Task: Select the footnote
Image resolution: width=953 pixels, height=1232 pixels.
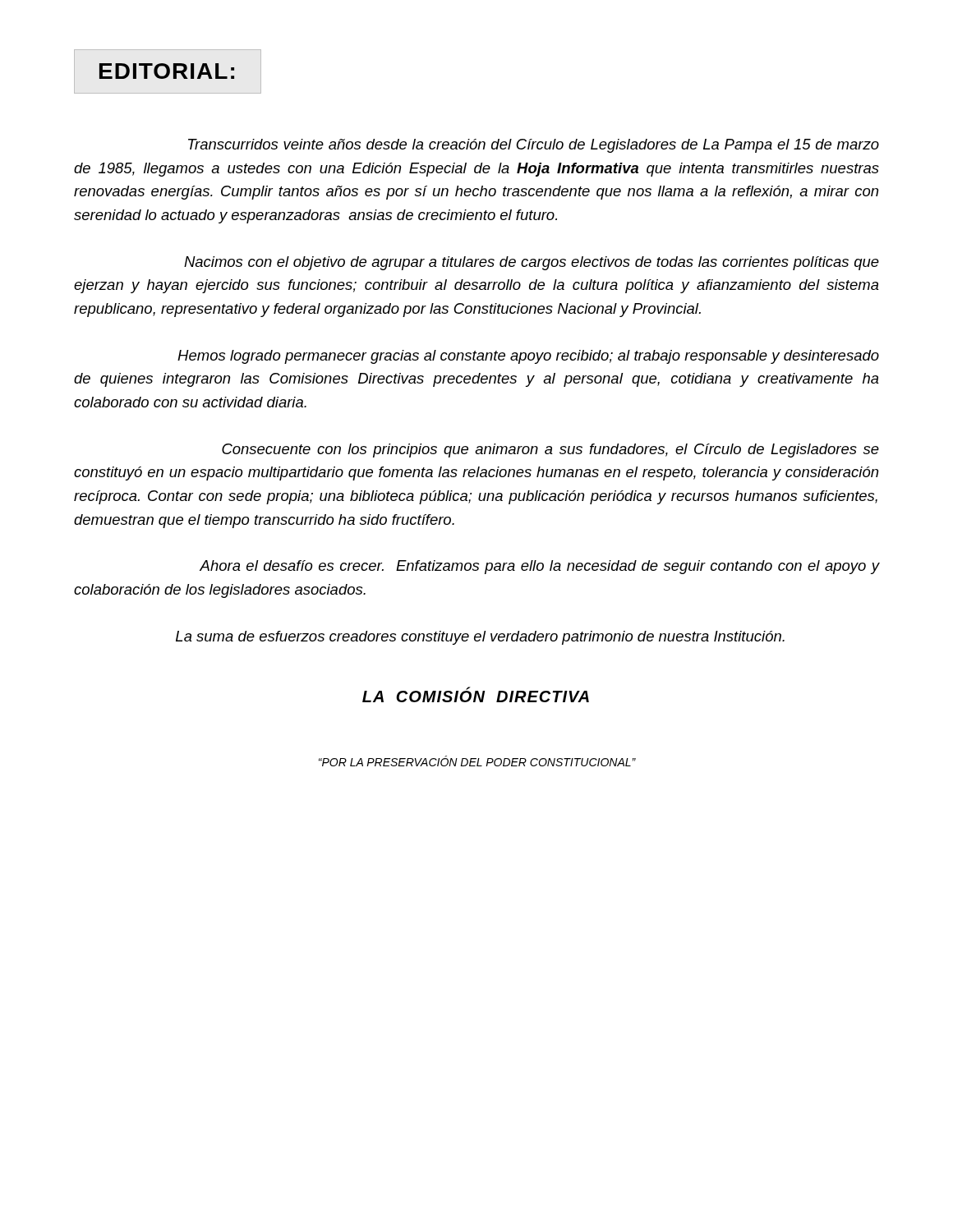Action: (476, 763)
